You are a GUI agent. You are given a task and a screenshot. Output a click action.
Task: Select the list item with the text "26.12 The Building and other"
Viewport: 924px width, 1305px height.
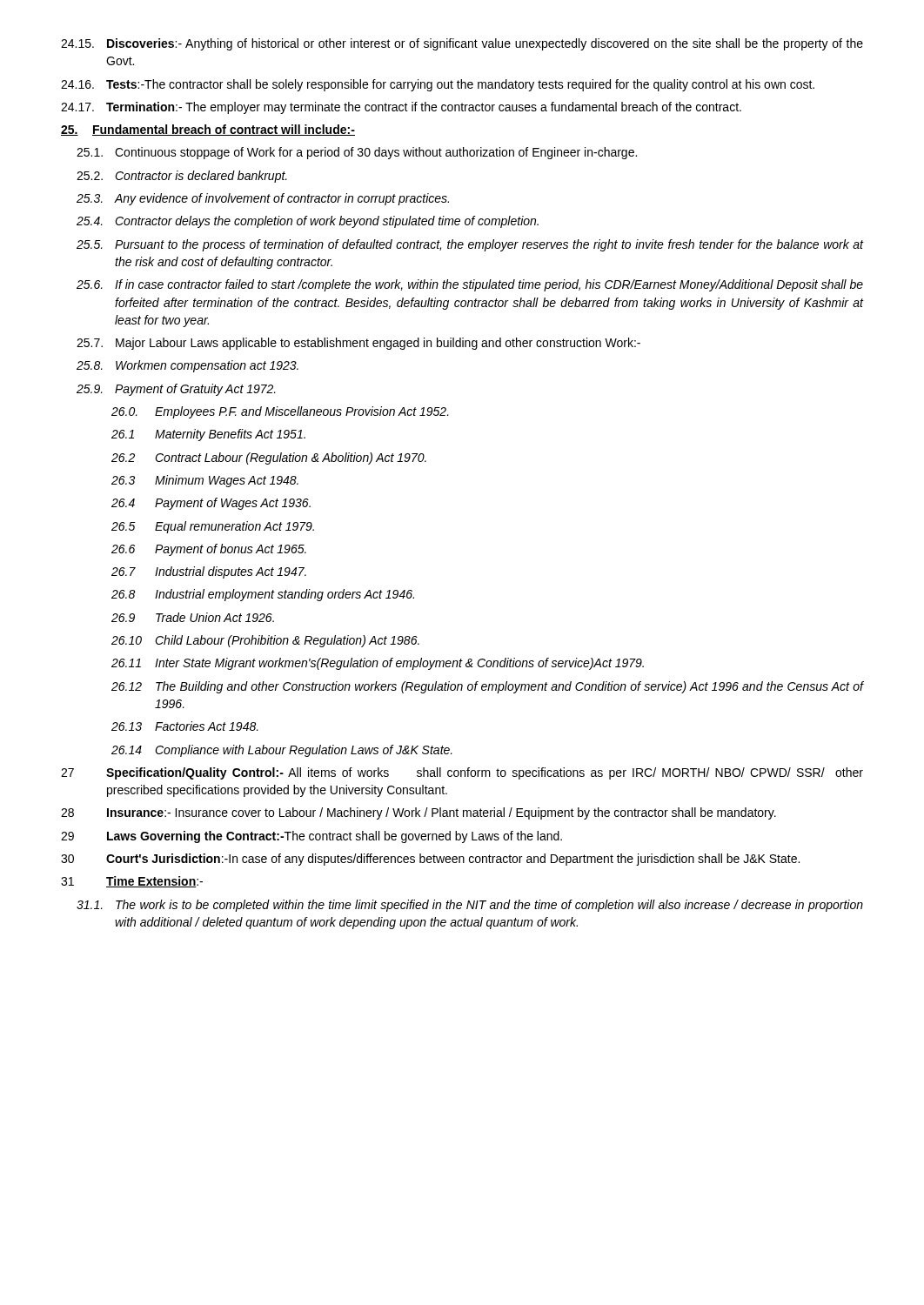coord(487,695)
